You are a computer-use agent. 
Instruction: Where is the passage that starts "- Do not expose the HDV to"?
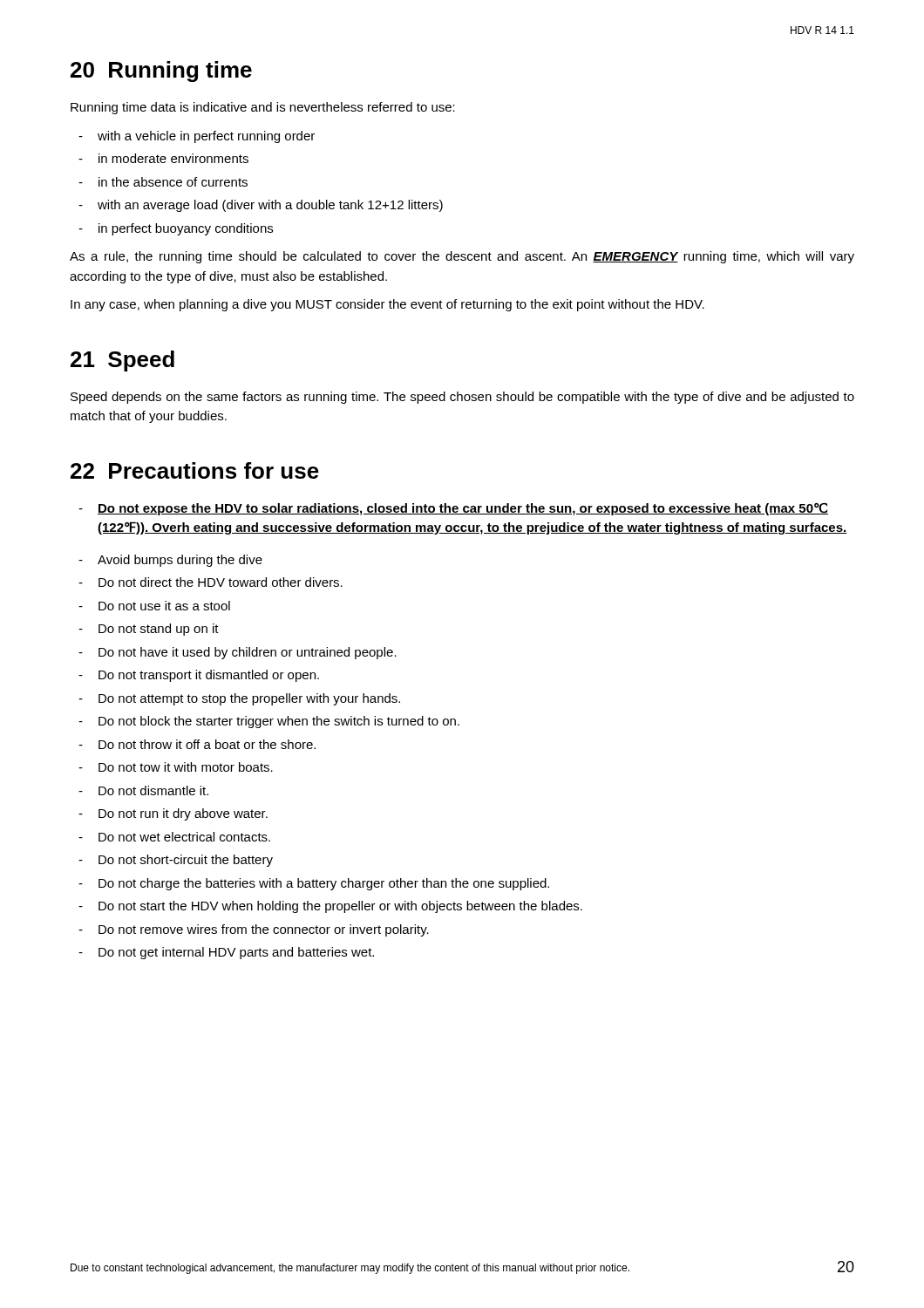point(466,518)
